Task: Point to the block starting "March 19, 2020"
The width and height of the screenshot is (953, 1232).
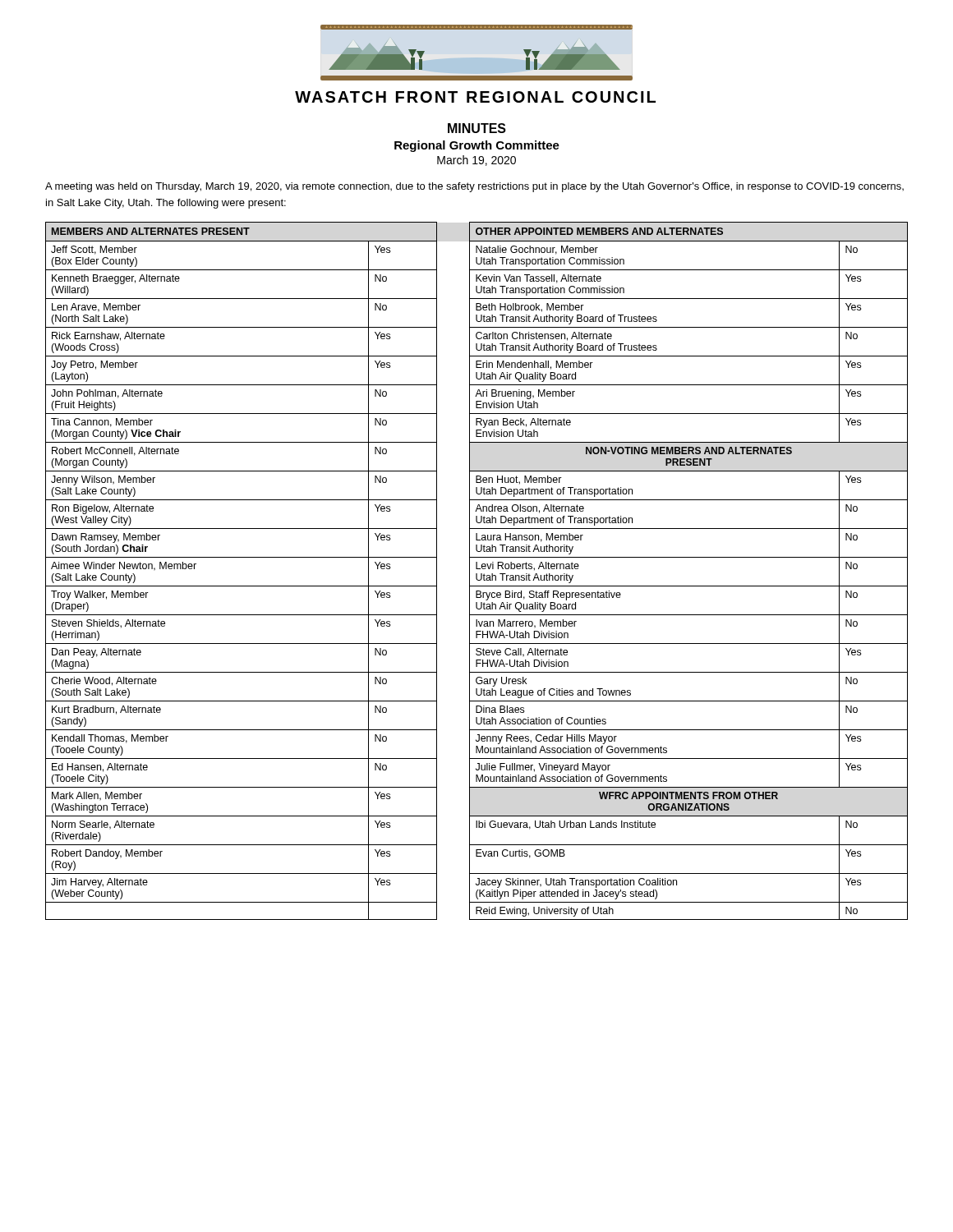Action: (x=476, y=160)
